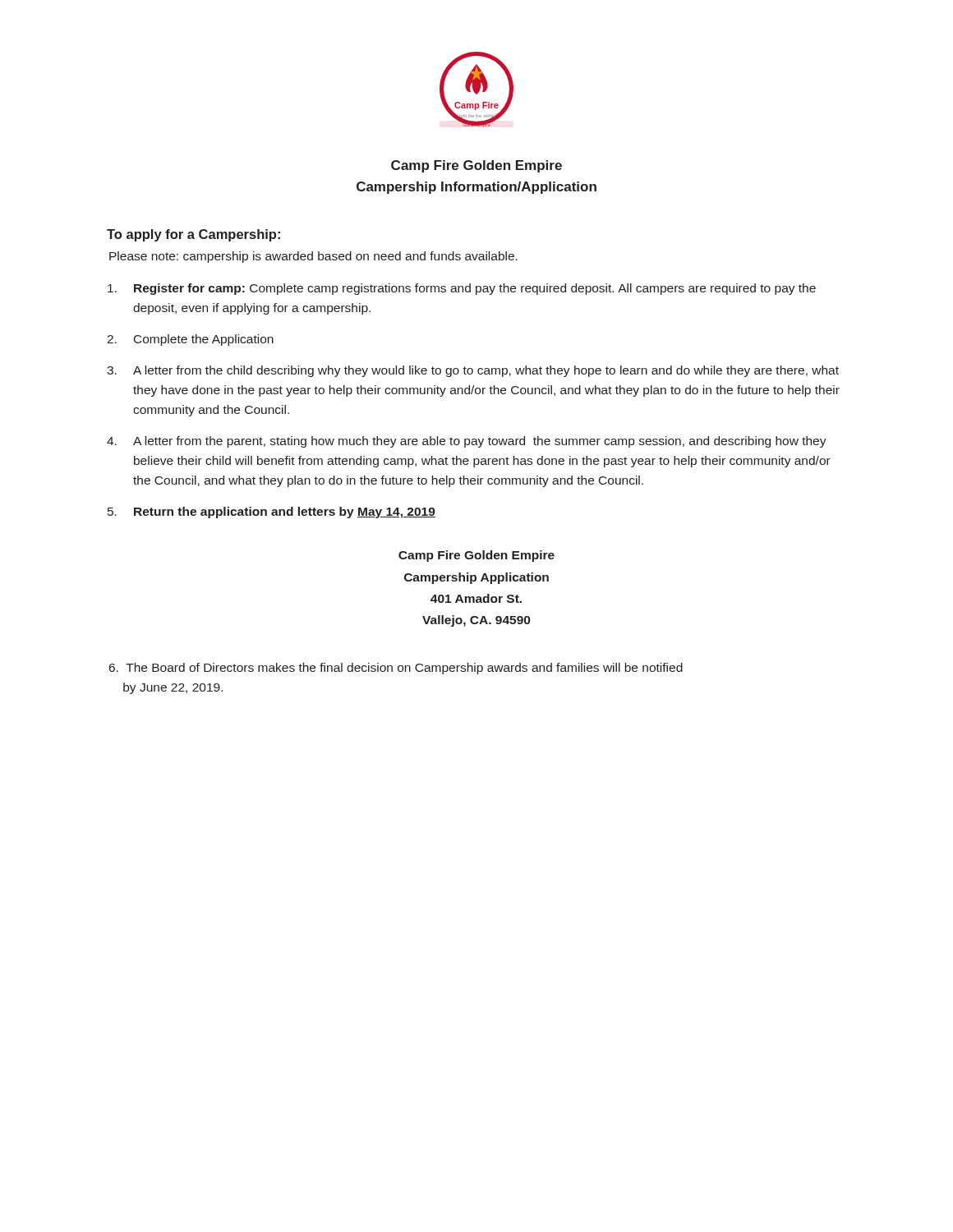The height and width of the screenshot is (1232, 953).
Task: Click on the list item that says "4. A letter from"
Action: click(476, 461)
